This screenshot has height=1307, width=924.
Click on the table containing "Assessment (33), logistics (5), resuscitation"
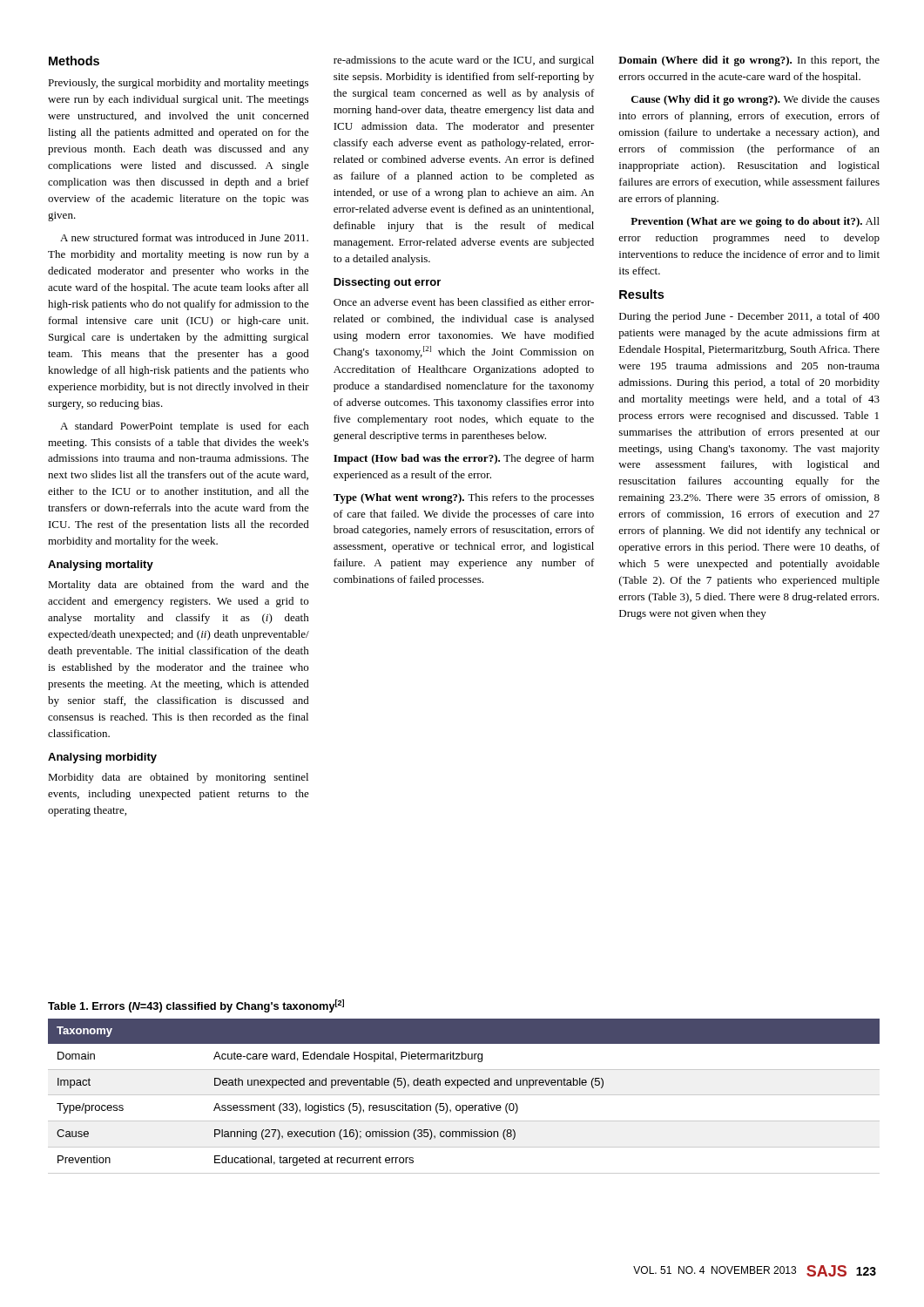click(x=464, y=1096)
